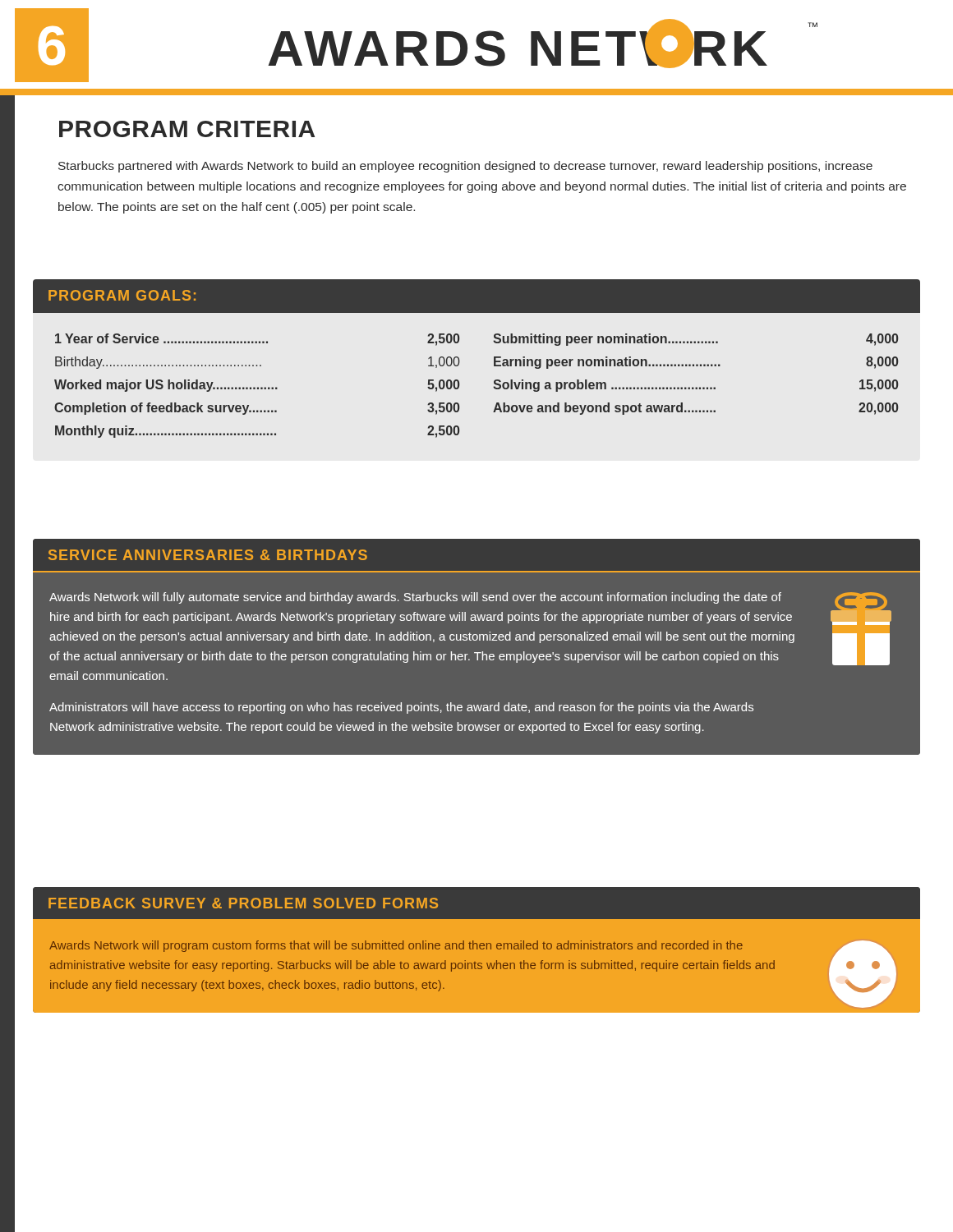Image resolution: width=953 pixels, height=1232 pixels.
Task: Locate the text "Completion of feedback survey........ 3,500"
Action: (x=257, y=408)
